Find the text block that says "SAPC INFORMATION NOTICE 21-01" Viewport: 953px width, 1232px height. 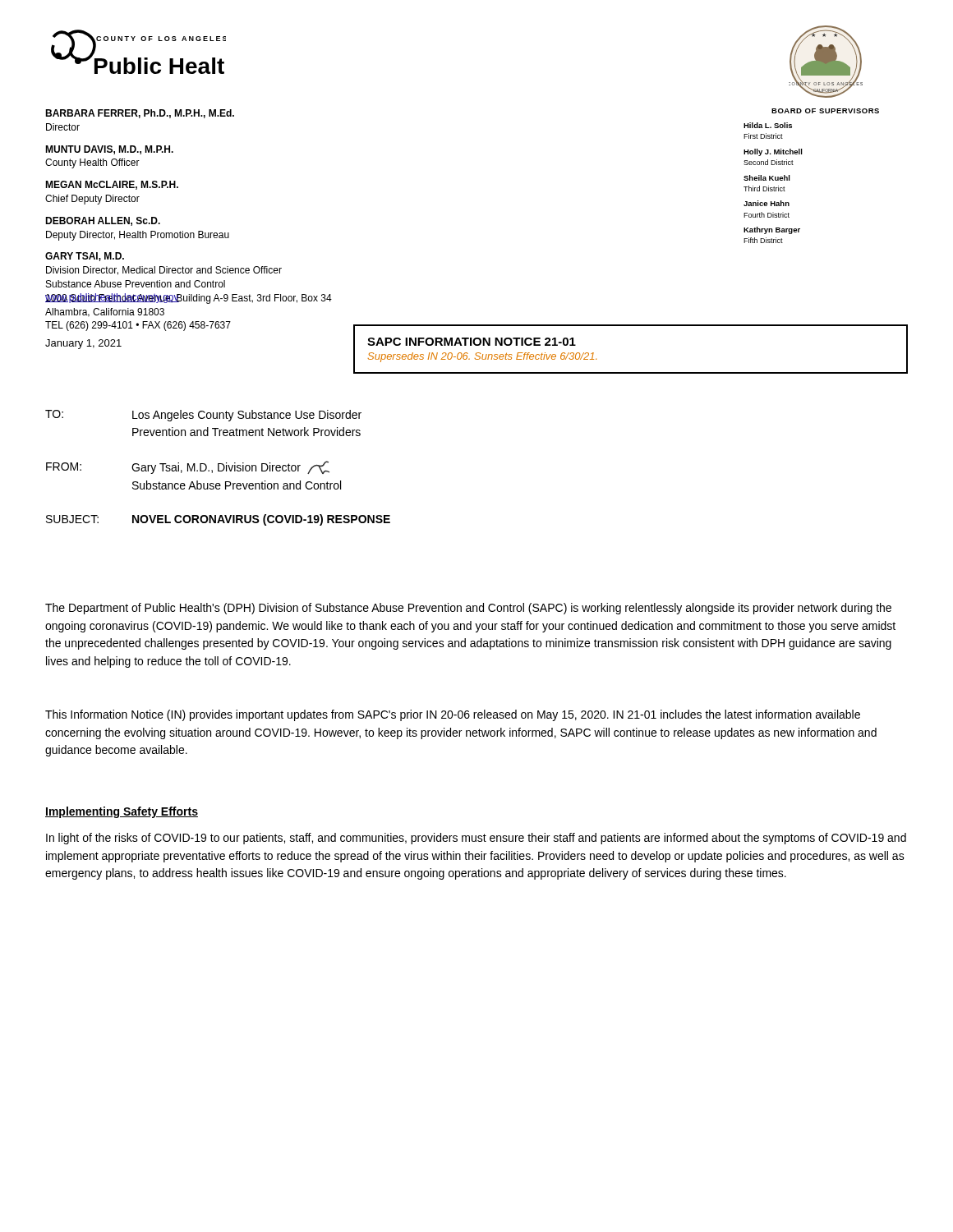472,342
